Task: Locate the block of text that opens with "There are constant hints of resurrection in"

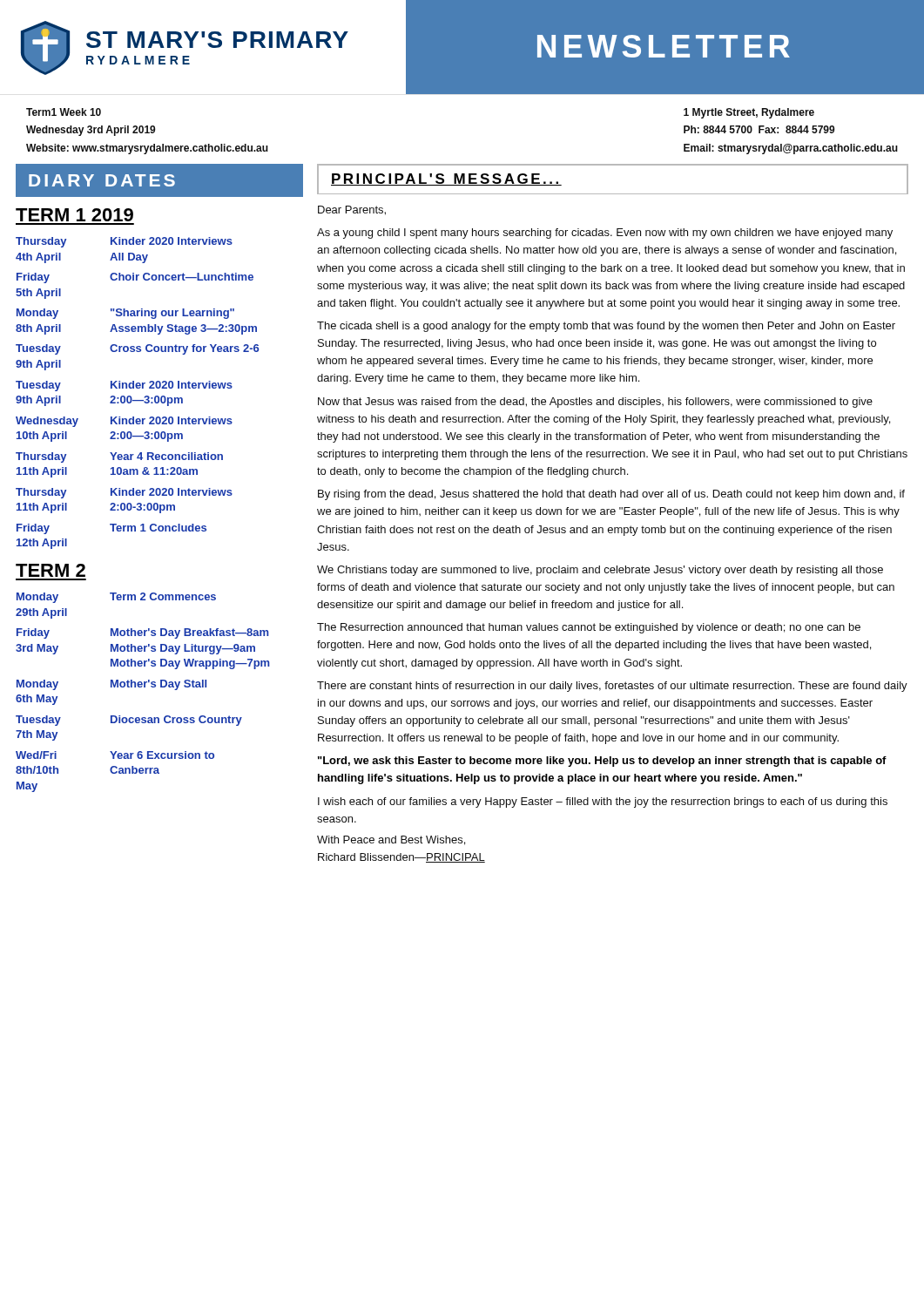Action: click(612, 711)
